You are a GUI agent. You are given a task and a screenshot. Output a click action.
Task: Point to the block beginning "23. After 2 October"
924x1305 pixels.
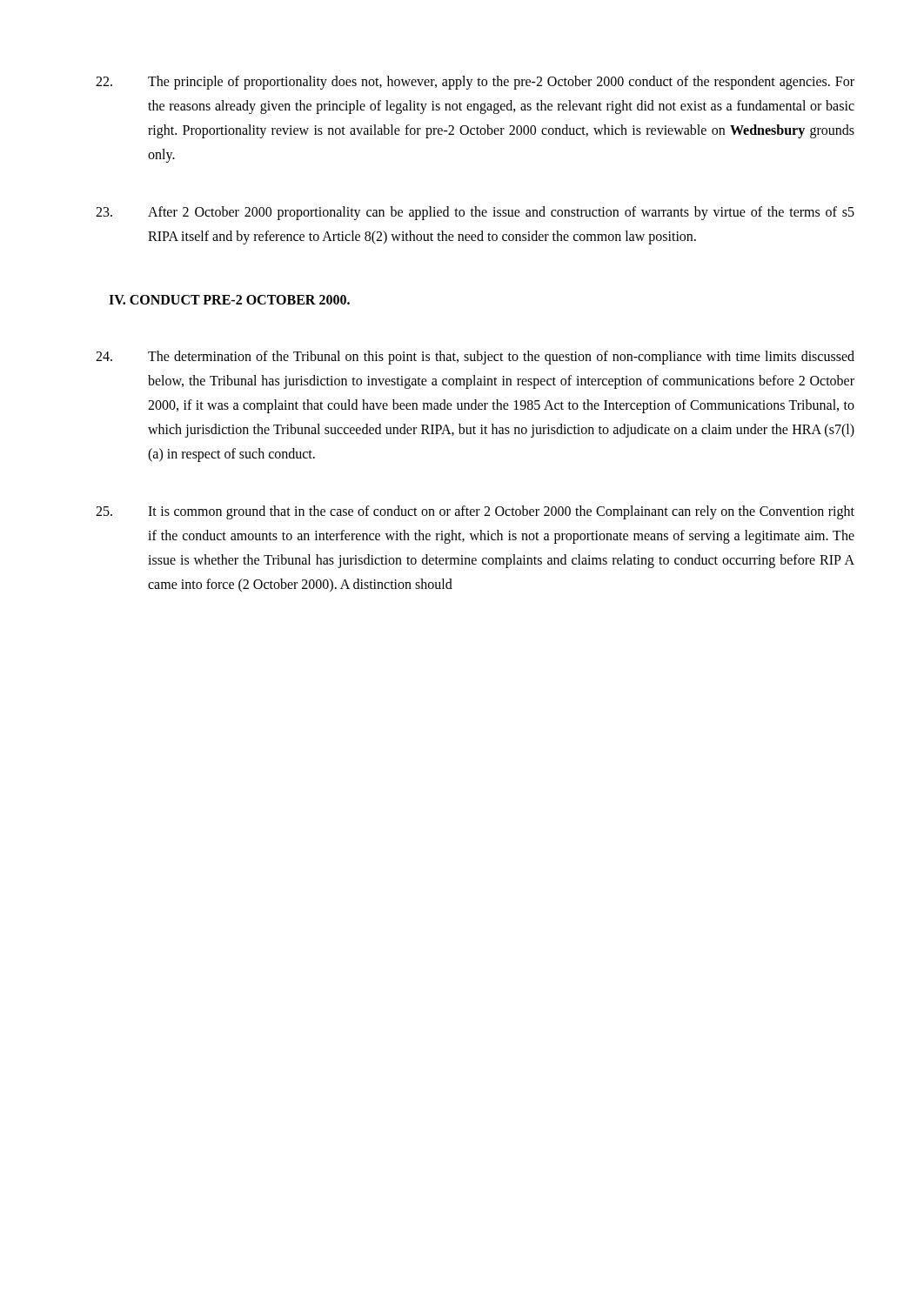475,224
